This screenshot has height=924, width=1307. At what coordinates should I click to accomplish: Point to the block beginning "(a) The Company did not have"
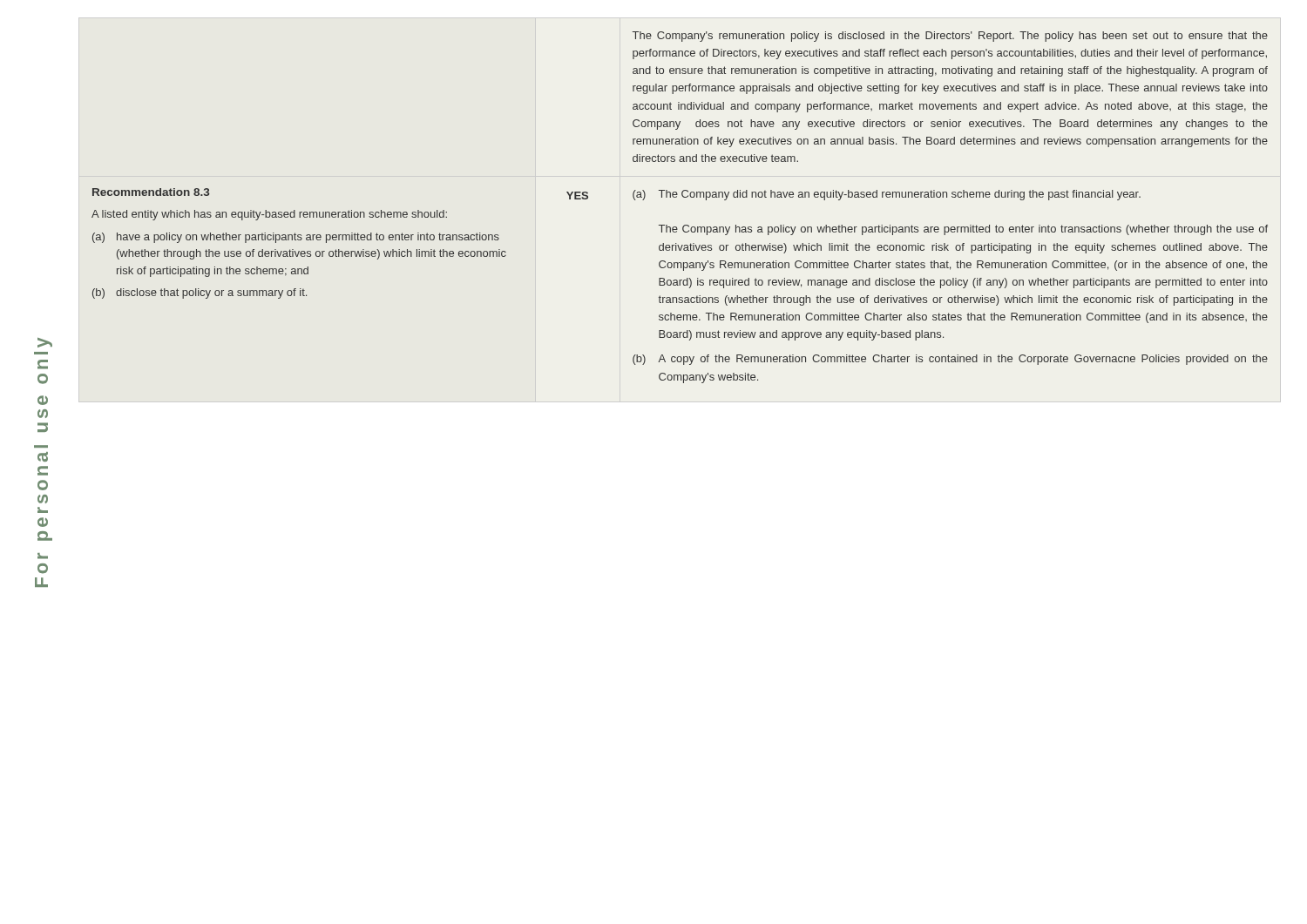point(950,265)
